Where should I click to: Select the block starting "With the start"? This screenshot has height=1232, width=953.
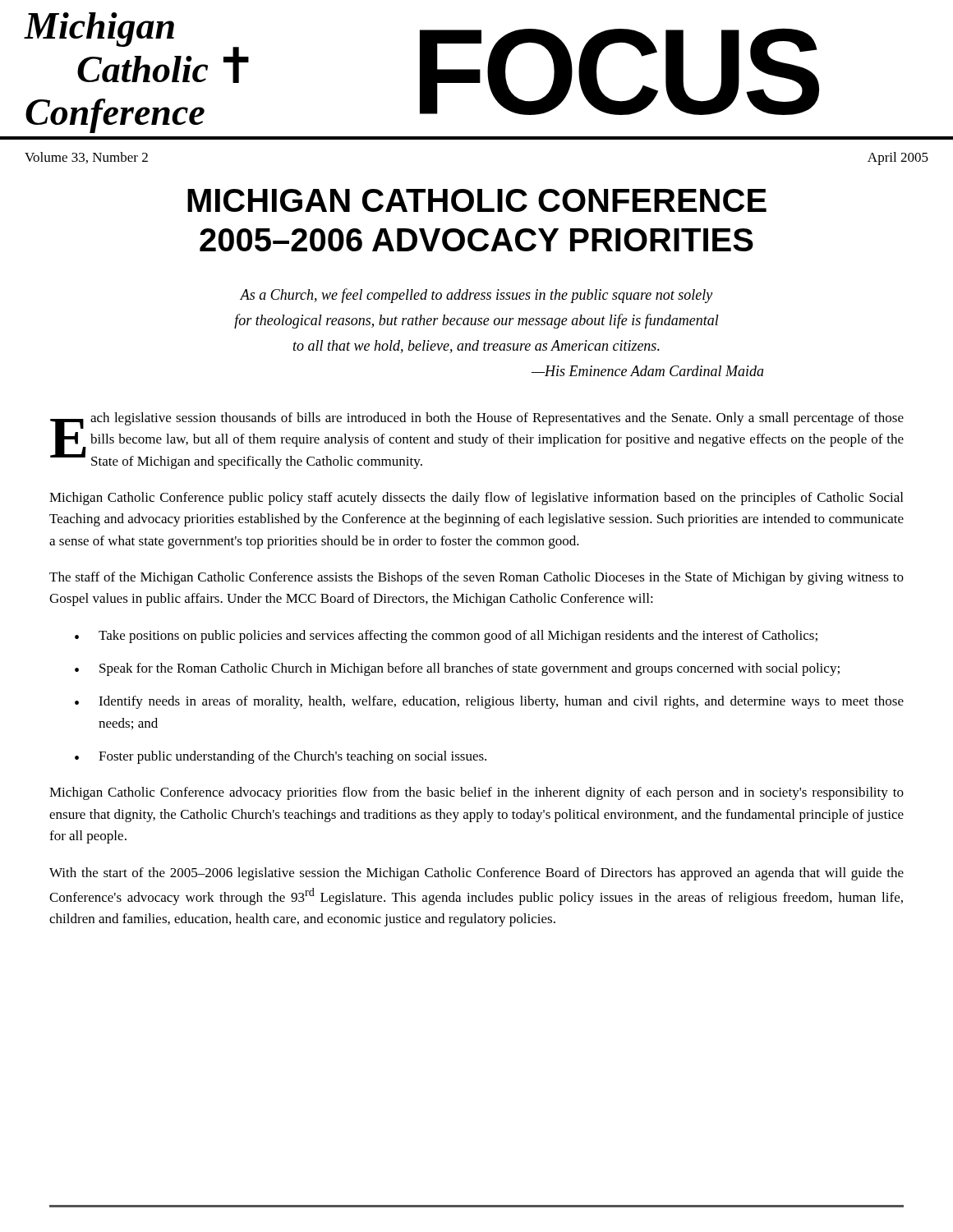click(x=476, y=895)
